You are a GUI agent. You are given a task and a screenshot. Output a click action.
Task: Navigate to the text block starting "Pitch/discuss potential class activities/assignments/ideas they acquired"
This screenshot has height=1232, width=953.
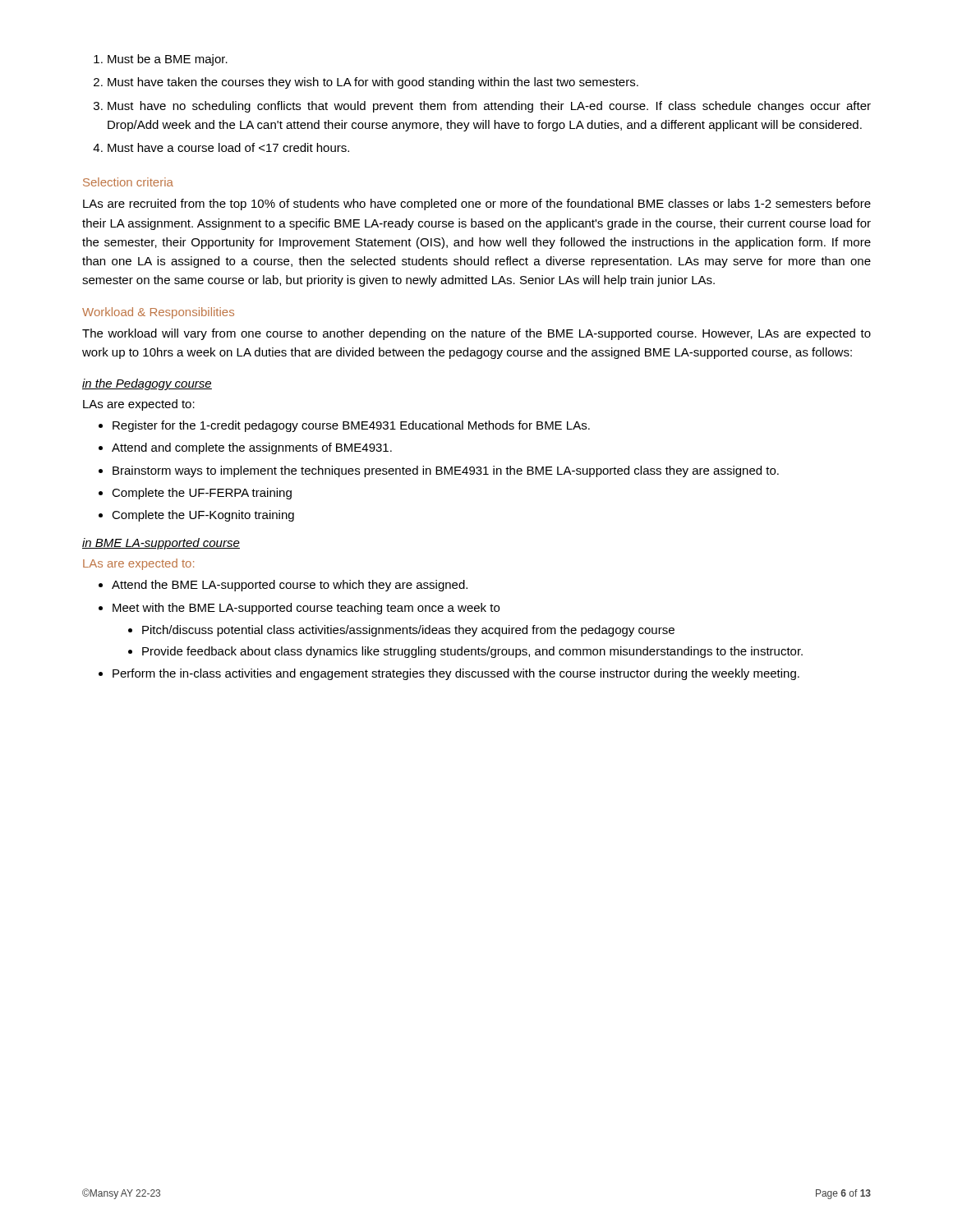click(506, 629)
